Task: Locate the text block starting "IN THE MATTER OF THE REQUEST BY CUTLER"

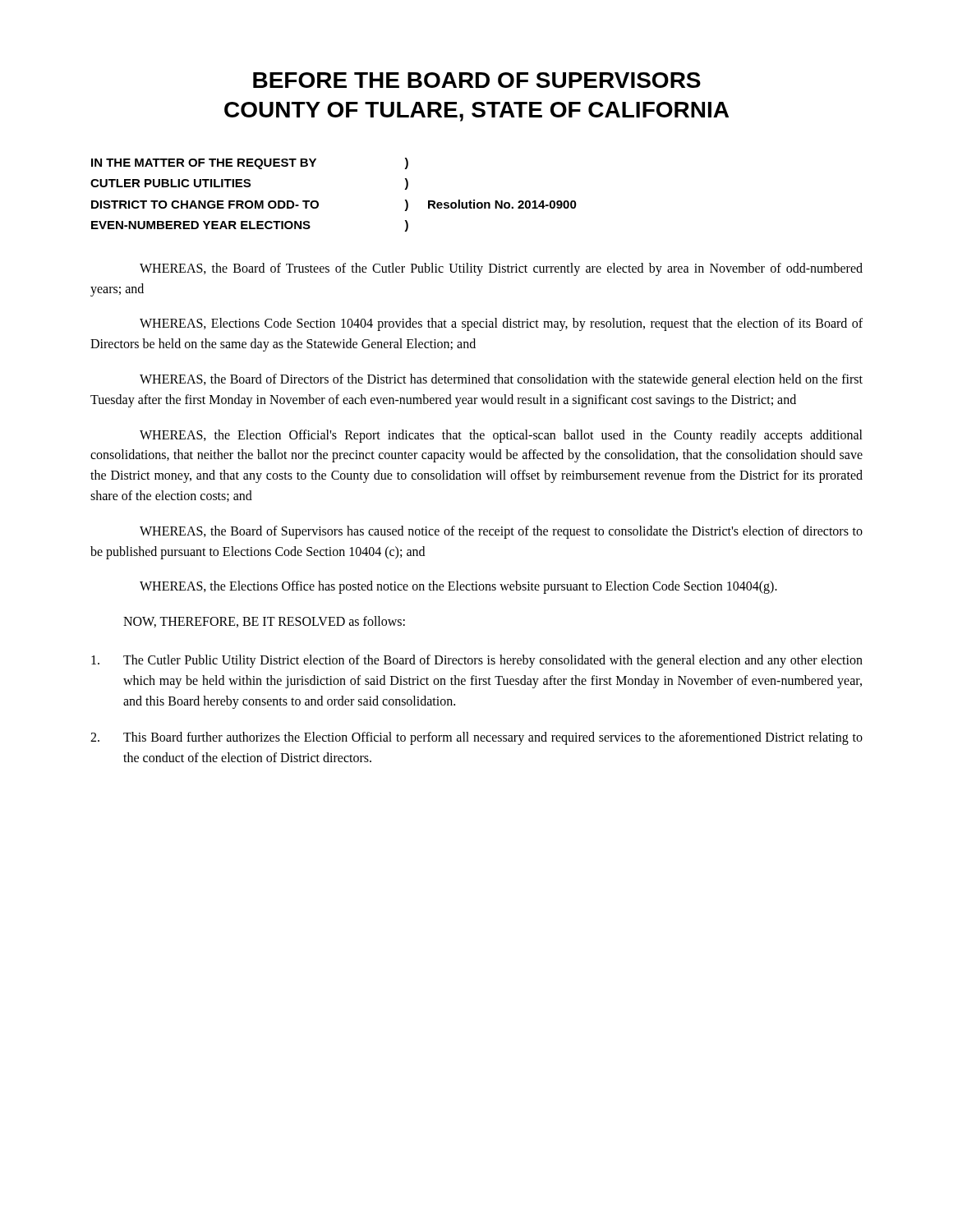Action: coord(476,194)
